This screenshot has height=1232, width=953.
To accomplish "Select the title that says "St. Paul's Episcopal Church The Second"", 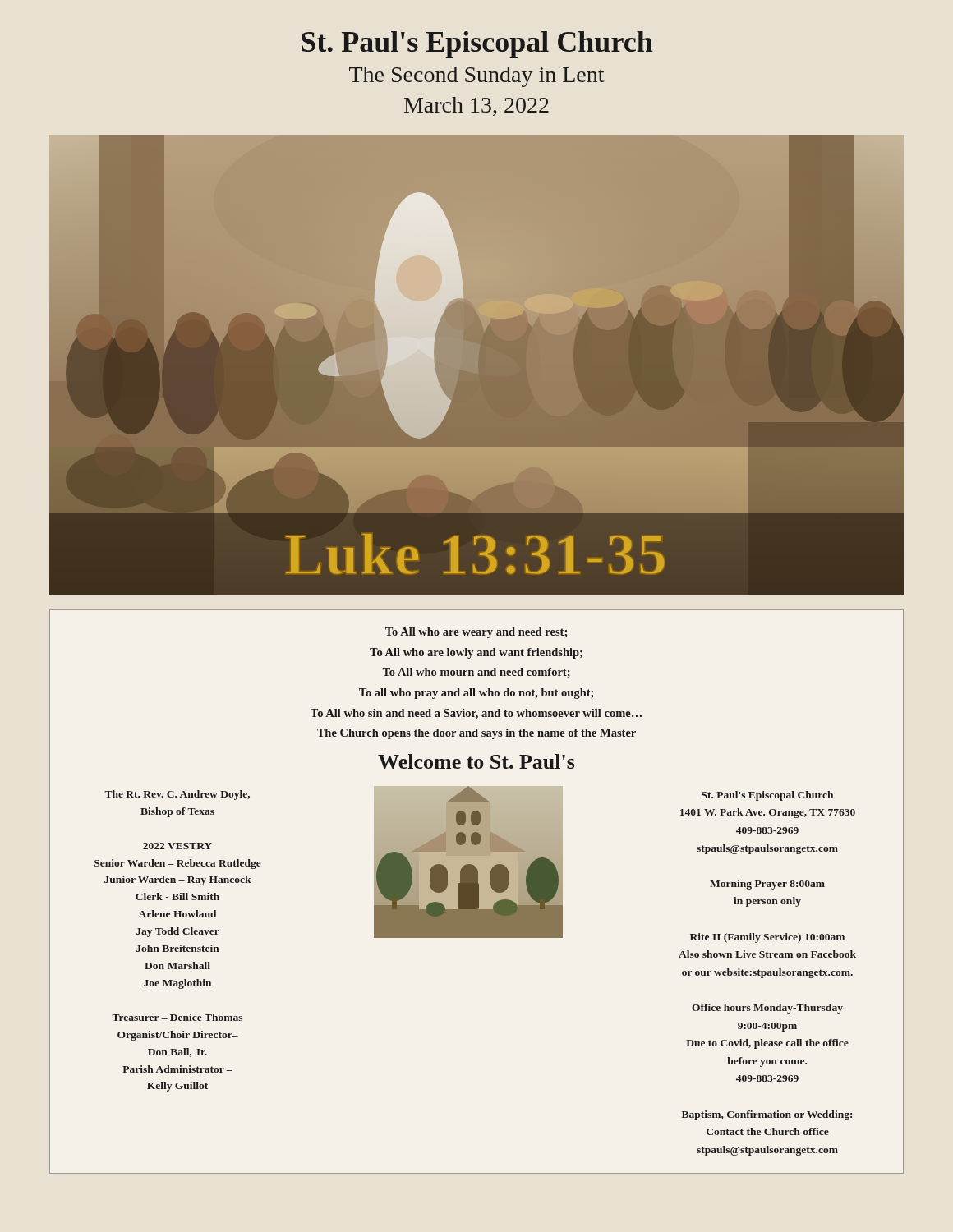I will tap(476, 72).
